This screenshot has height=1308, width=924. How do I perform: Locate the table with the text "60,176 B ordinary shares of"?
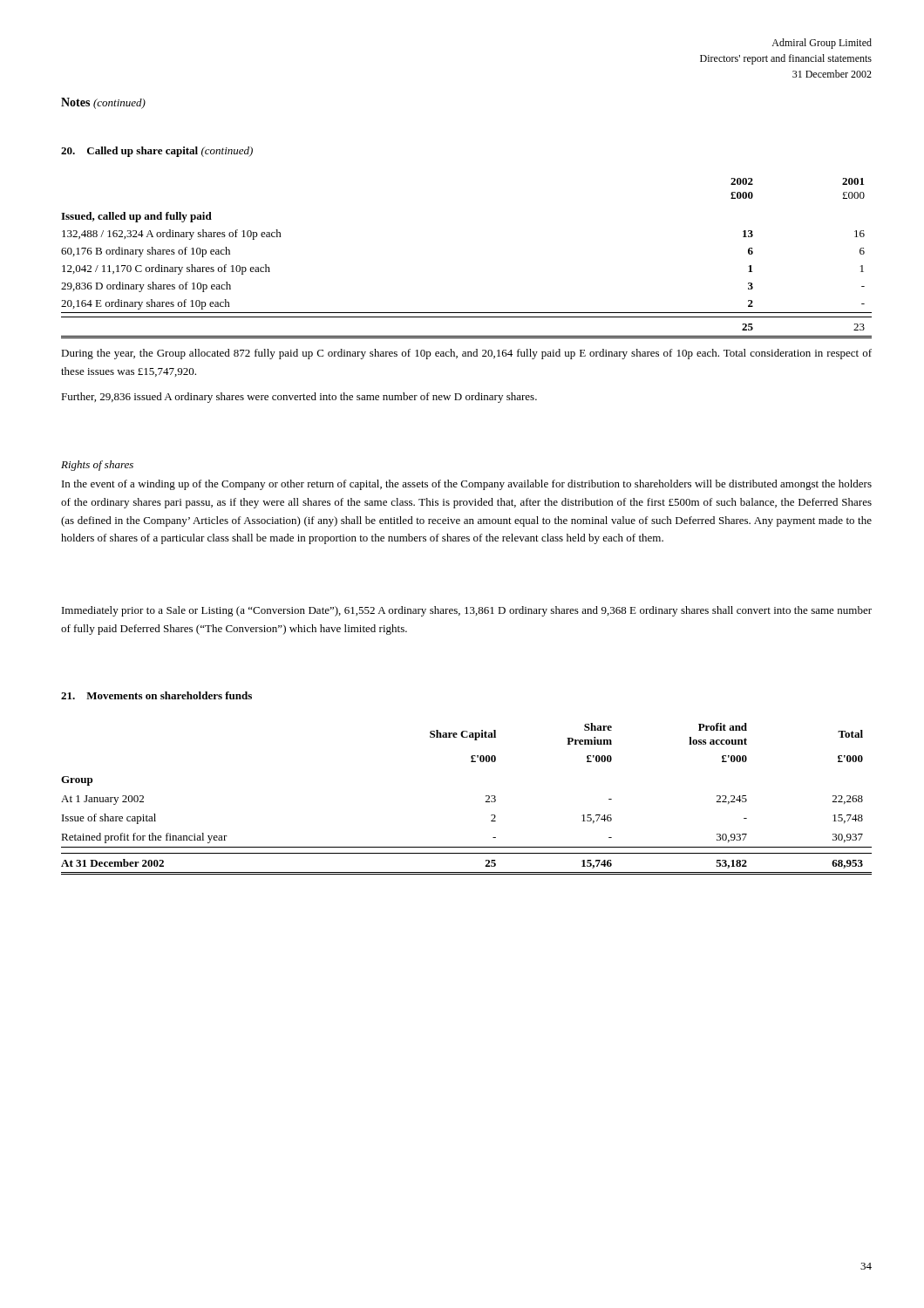click(x=466, y=256)
